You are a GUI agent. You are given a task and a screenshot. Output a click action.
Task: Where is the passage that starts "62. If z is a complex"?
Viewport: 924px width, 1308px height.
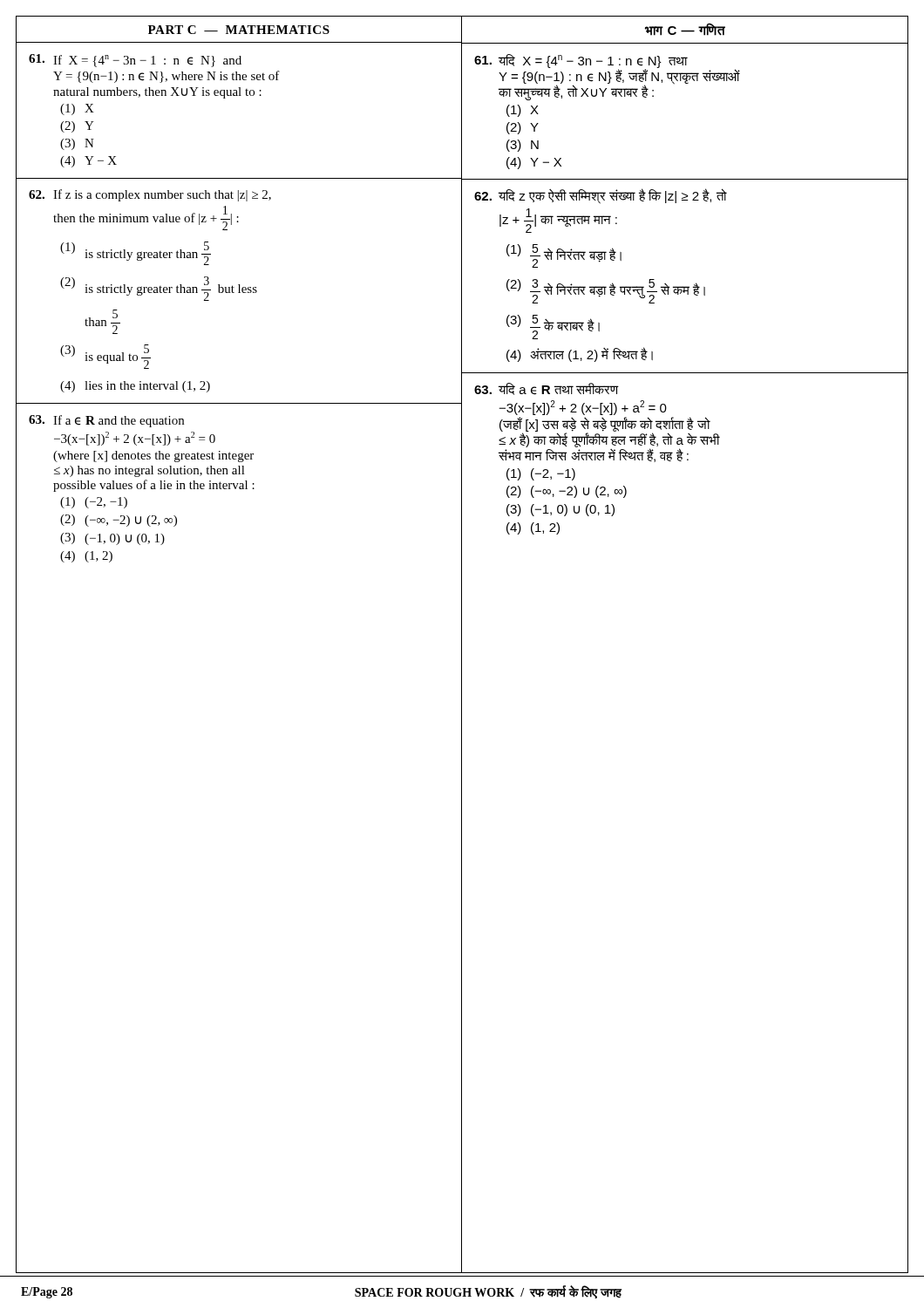tap(239, 292)
